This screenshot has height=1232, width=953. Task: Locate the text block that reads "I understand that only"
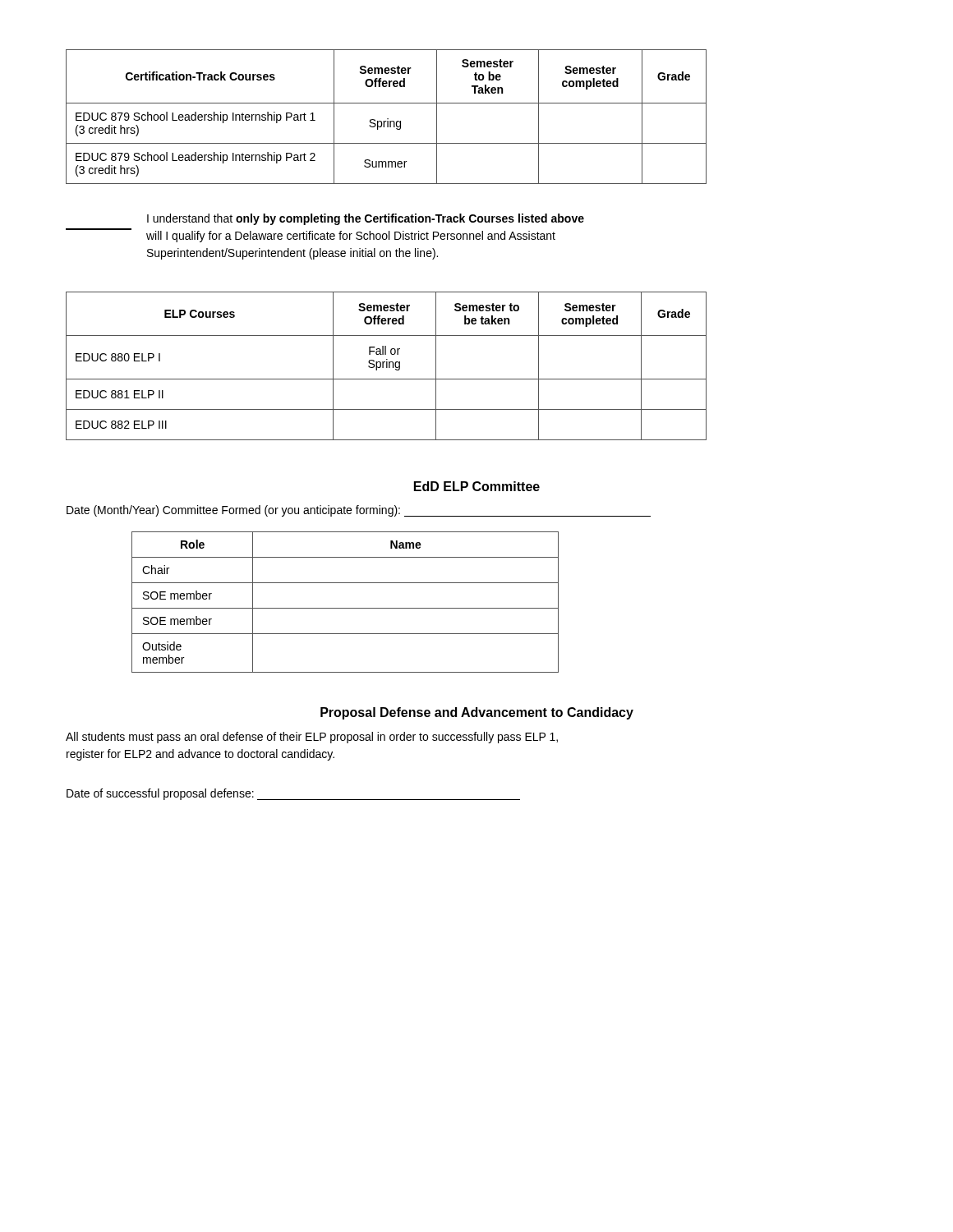[325, 236]
